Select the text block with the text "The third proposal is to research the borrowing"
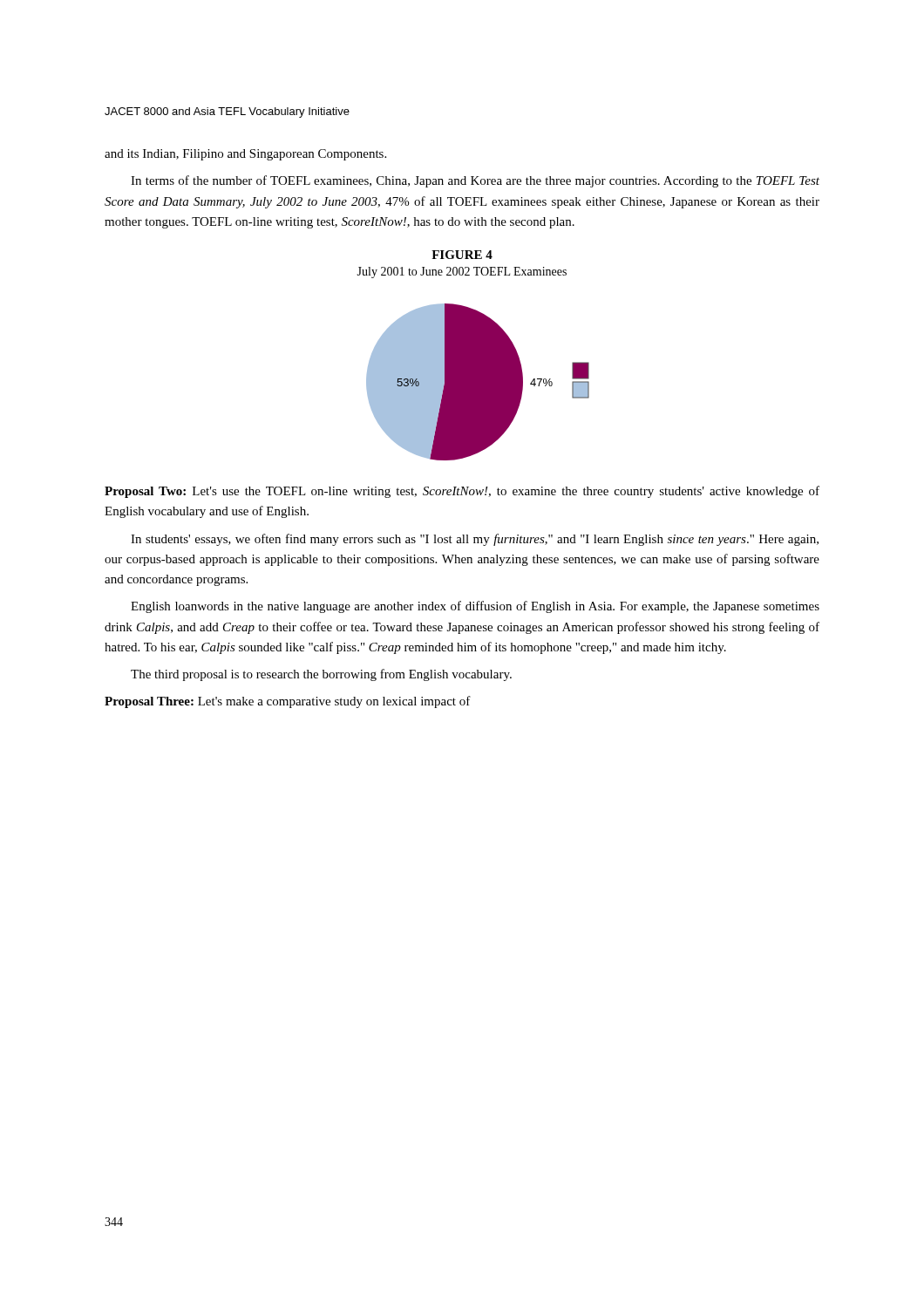The height and width of the screenshot is (1308, 924). [322, 674]
